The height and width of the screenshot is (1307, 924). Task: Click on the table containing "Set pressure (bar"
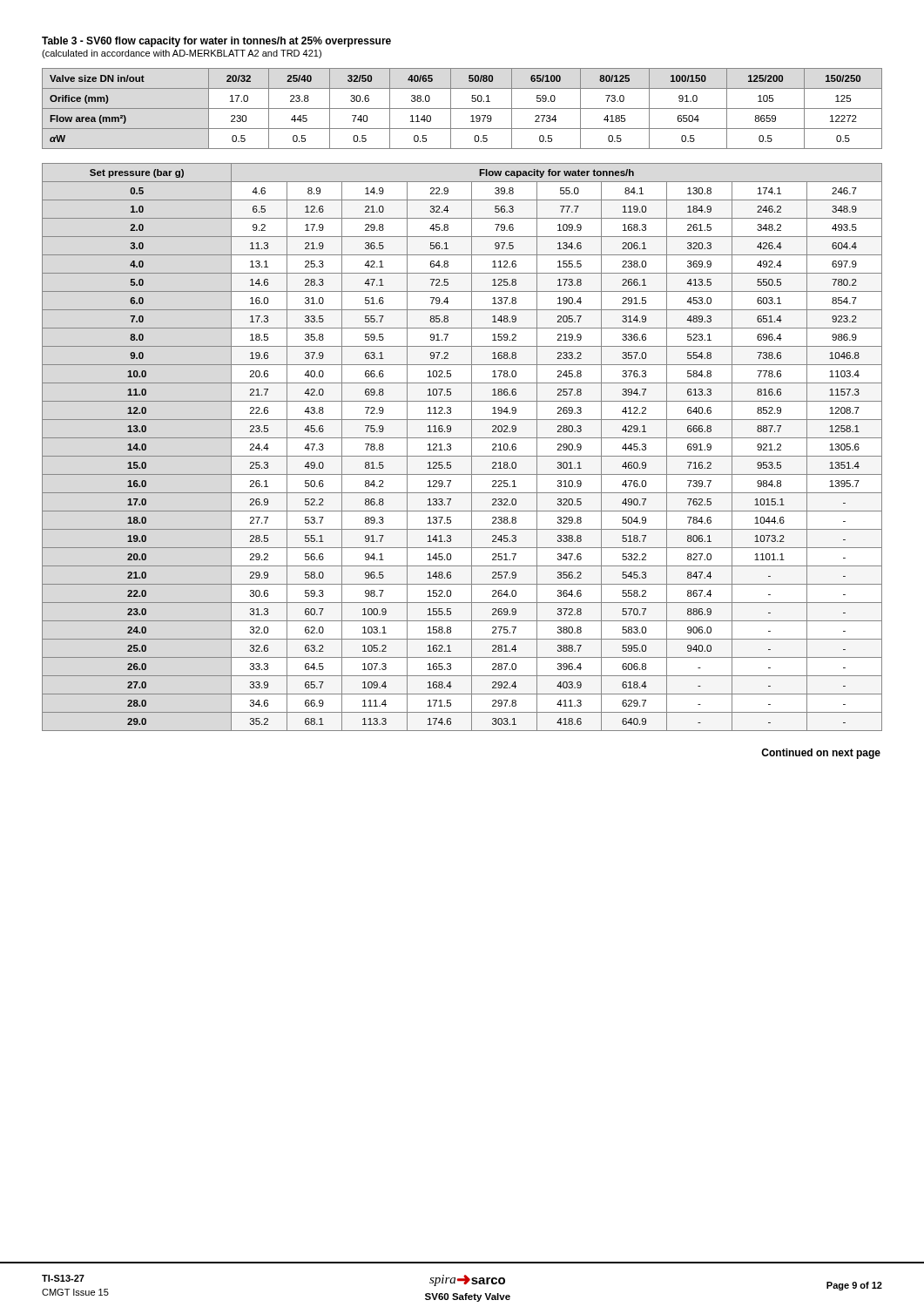tap(462, 447)
